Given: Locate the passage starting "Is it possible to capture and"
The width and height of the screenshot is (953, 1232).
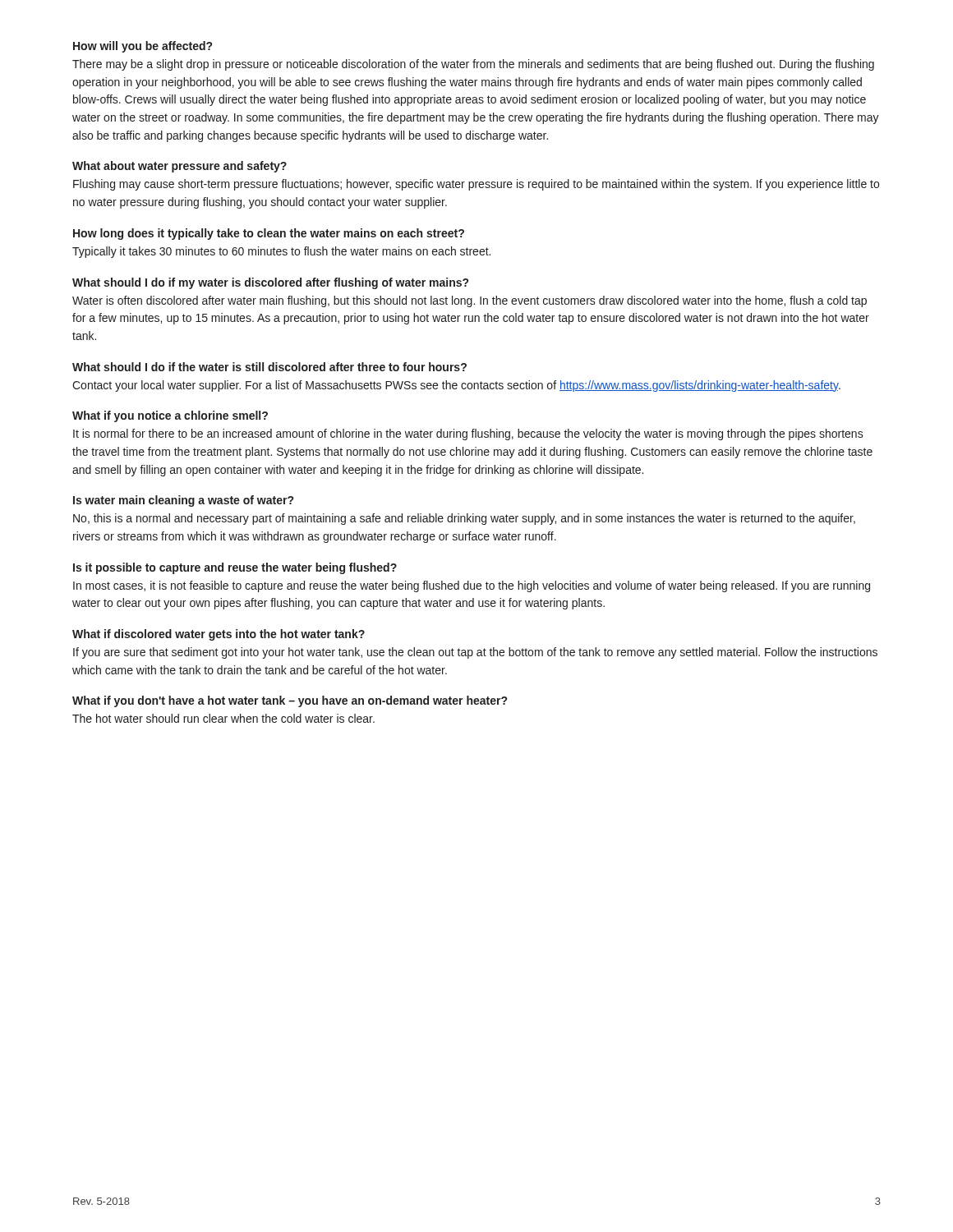Looking at the screenshot, I should [x=235, y=567].
